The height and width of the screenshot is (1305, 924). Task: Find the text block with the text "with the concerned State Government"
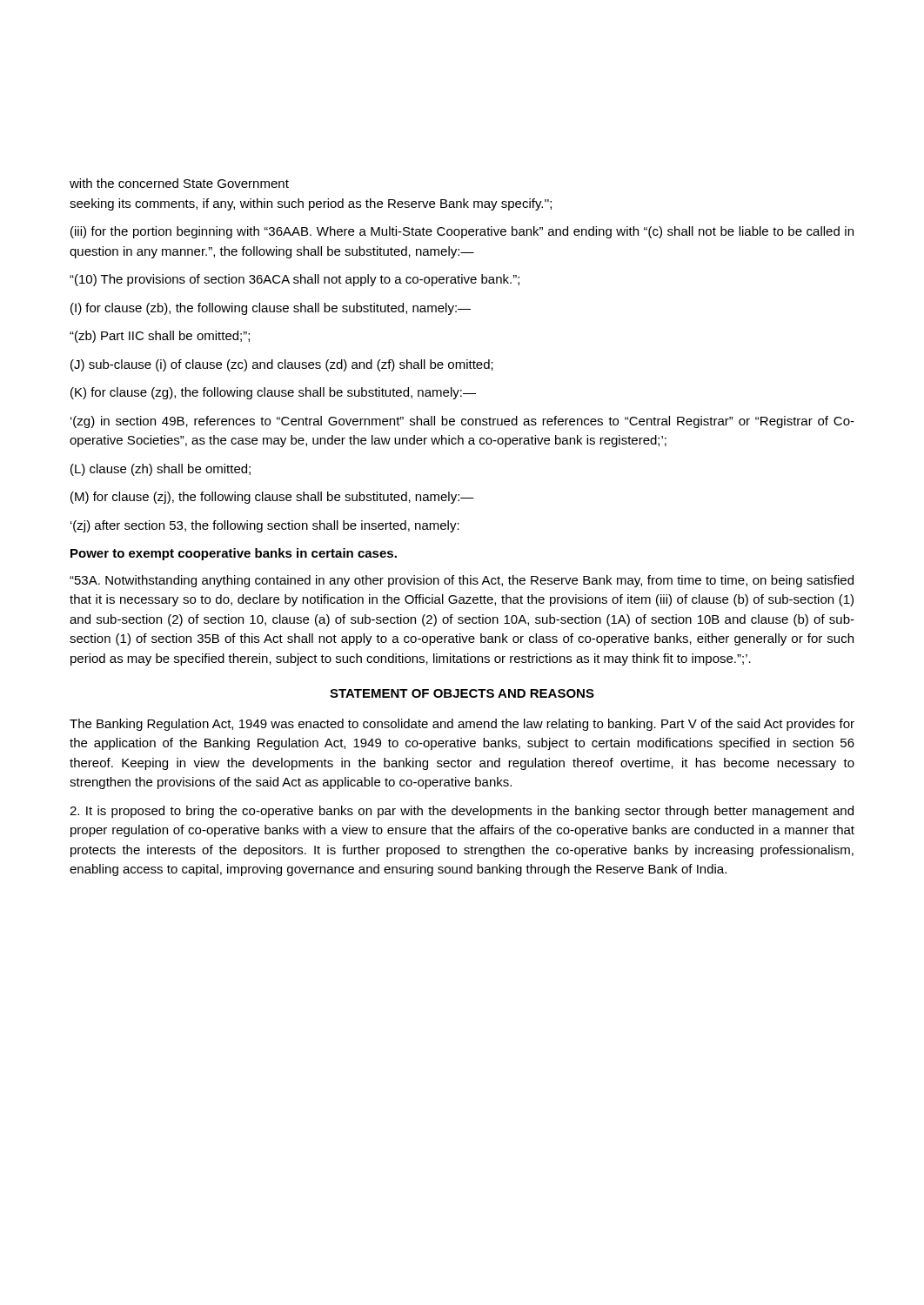click(x=311, y=193)
